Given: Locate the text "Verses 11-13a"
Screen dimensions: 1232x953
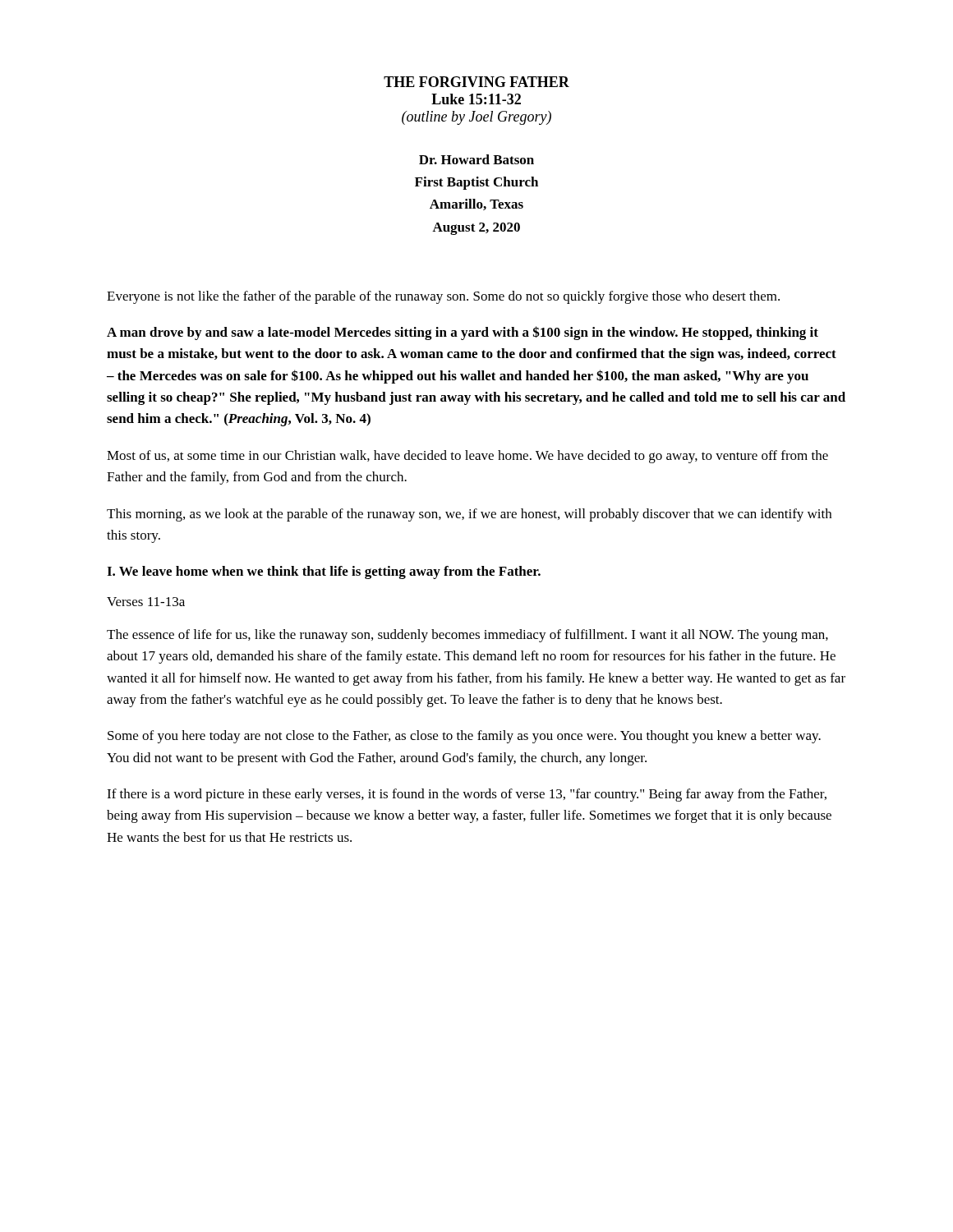Looking at the screenshot, I should [x=146, y=601].
